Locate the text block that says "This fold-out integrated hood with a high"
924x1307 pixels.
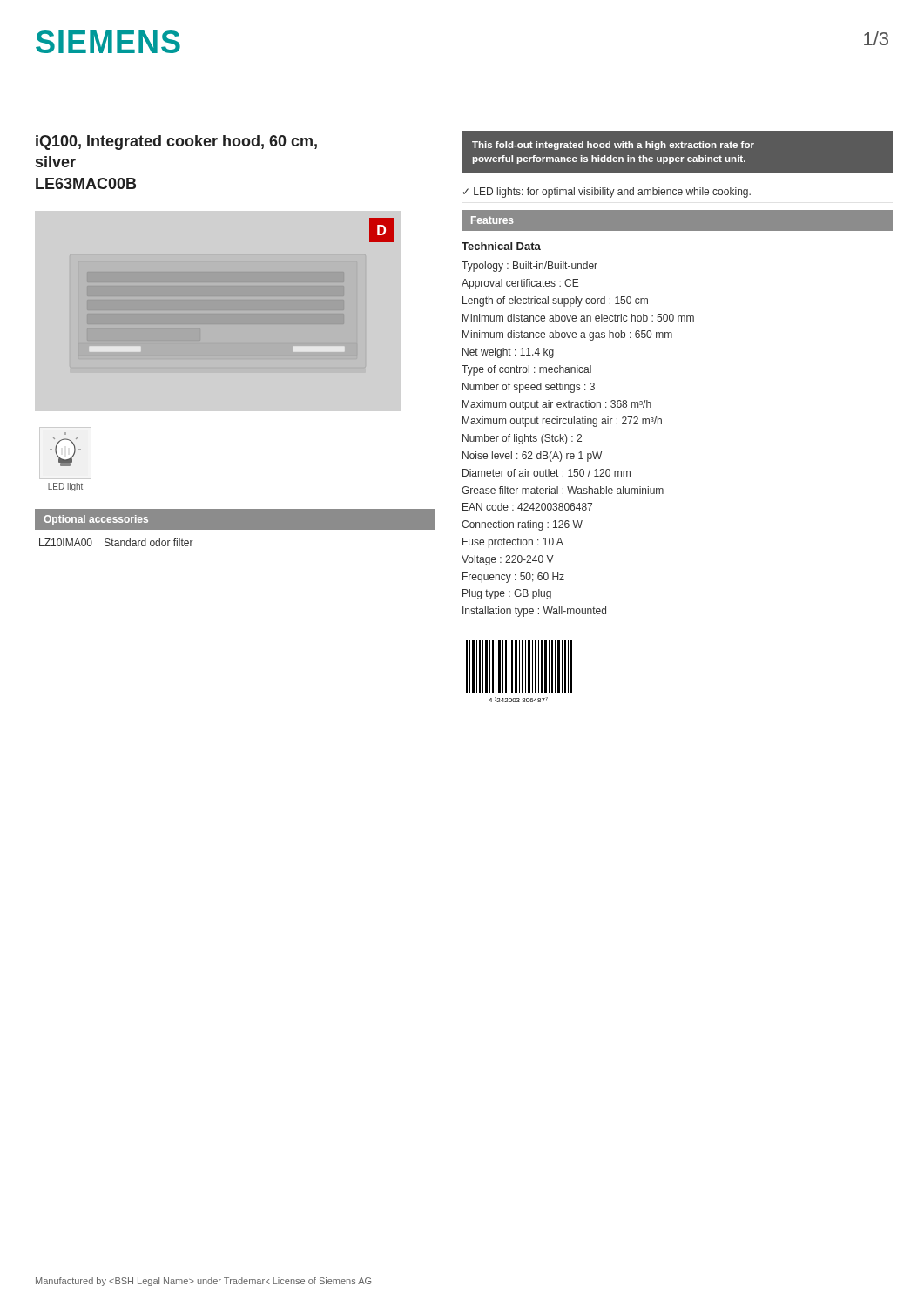tap(677, 152)
